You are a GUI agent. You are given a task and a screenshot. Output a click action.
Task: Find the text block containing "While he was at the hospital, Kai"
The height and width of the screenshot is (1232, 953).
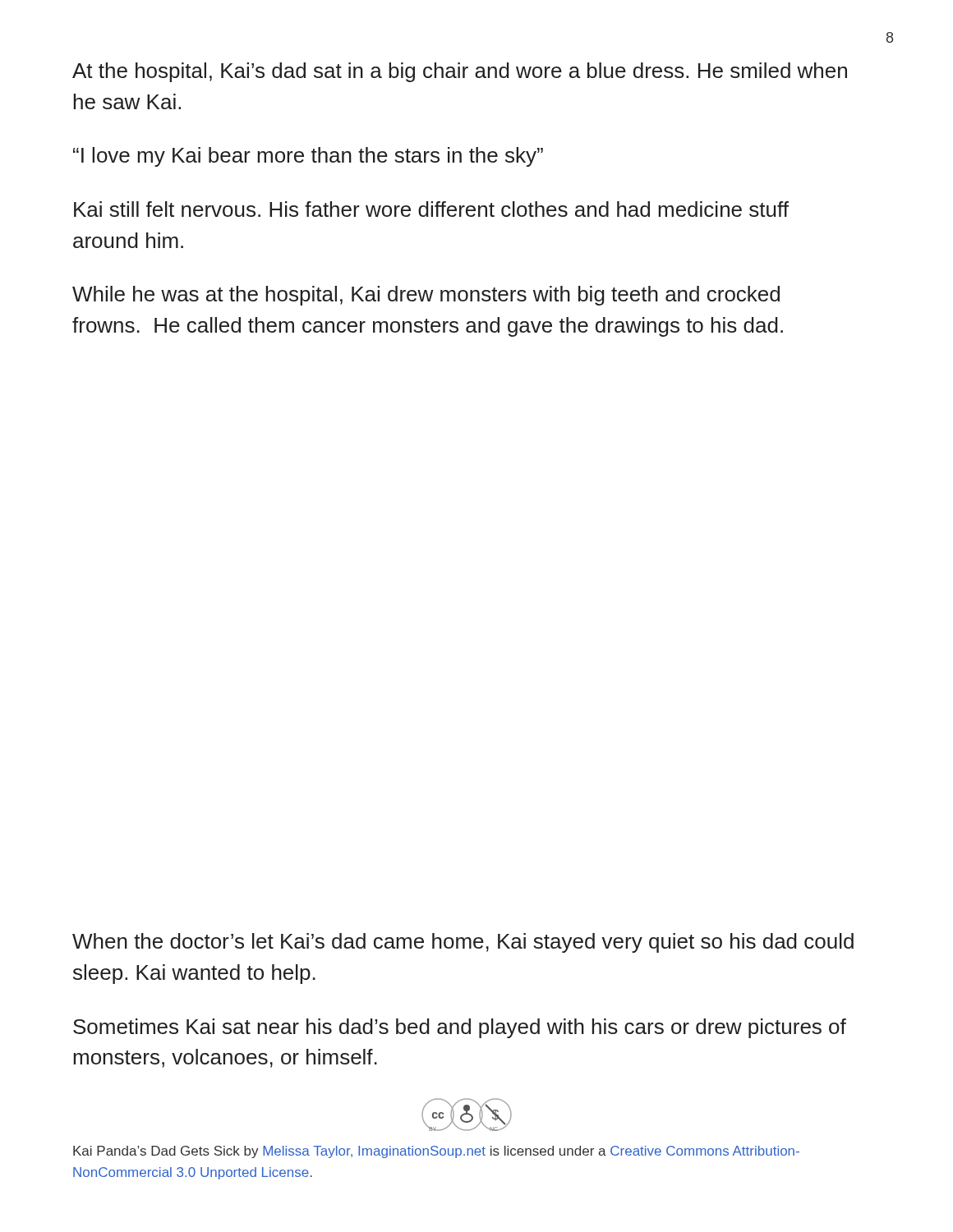pos(429,310)
